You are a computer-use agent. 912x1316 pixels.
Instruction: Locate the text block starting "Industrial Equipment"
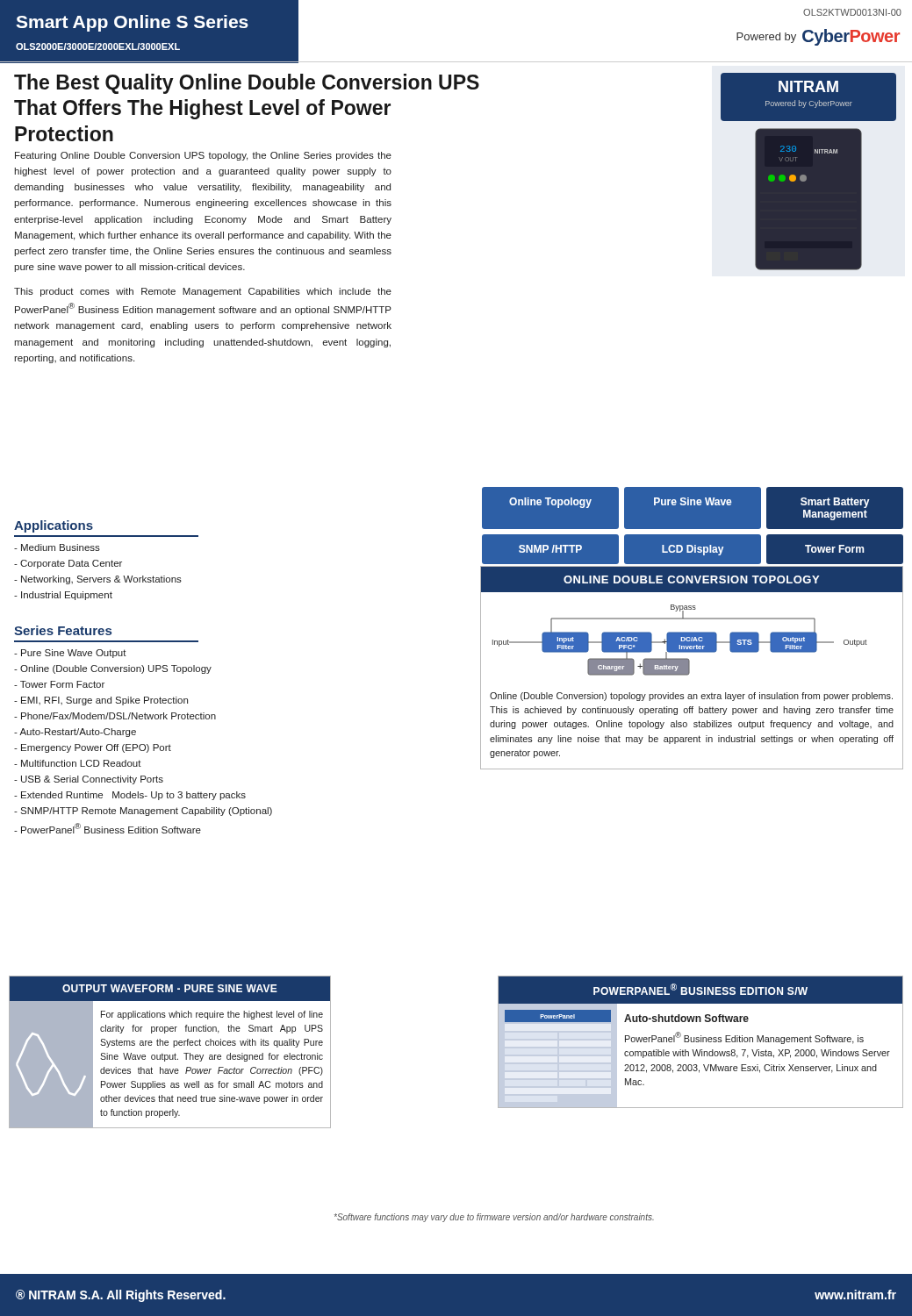pos(63,595)
